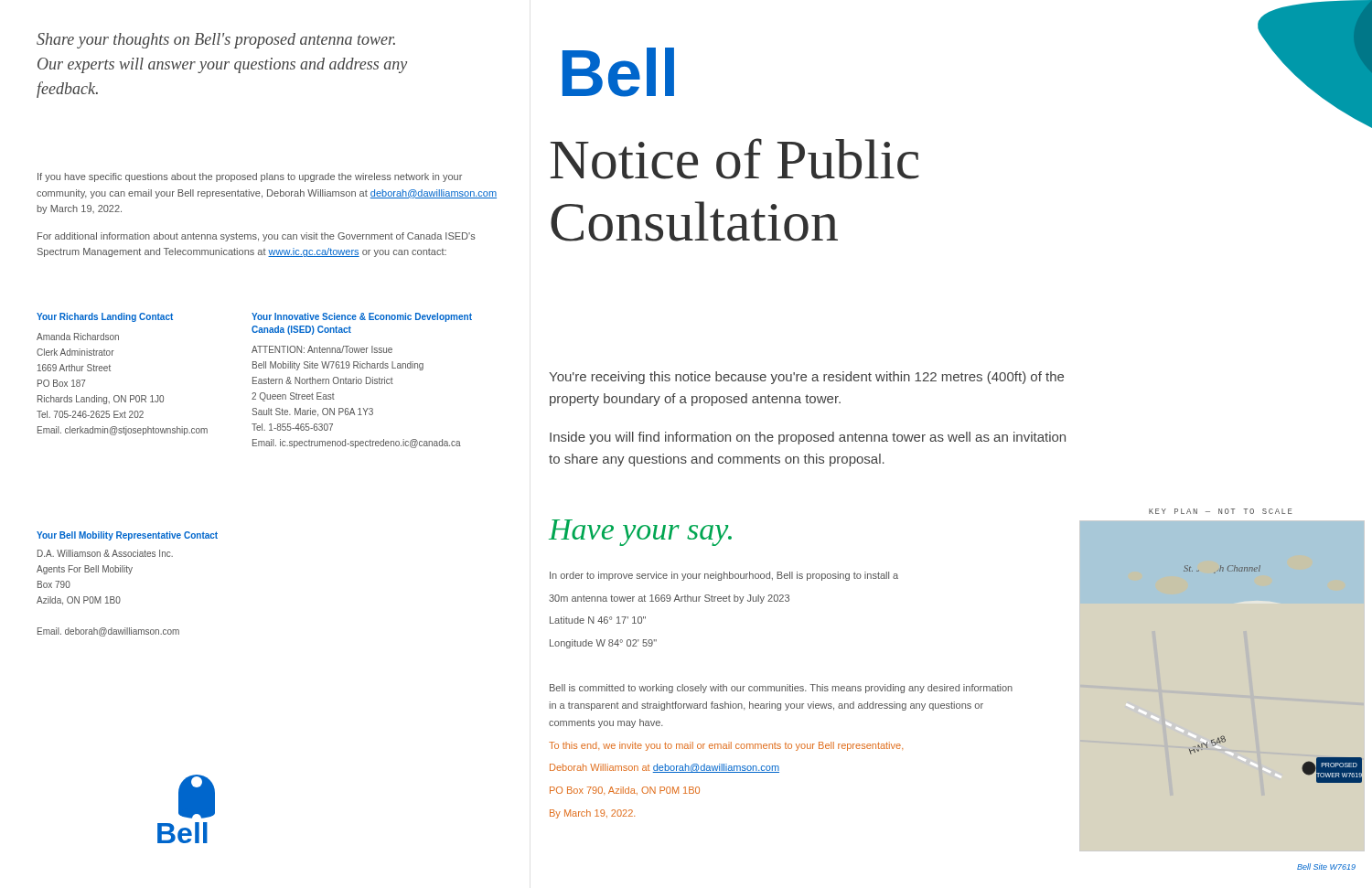Viewport: 1372px width, 888px height.
Task: Select the map
Action: [1221, 681]
